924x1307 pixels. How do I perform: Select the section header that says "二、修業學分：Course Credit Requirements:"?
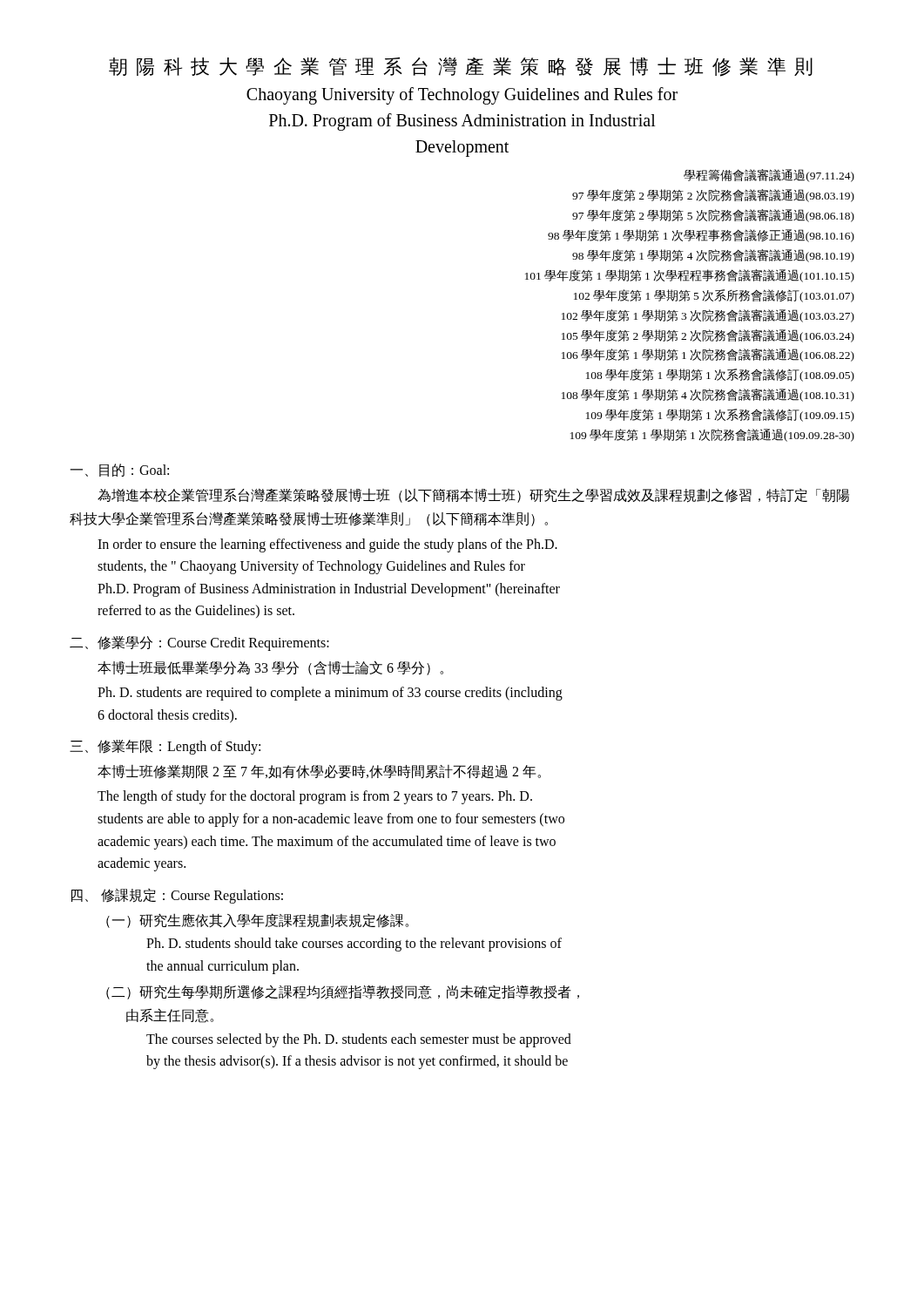coord(200,642)
